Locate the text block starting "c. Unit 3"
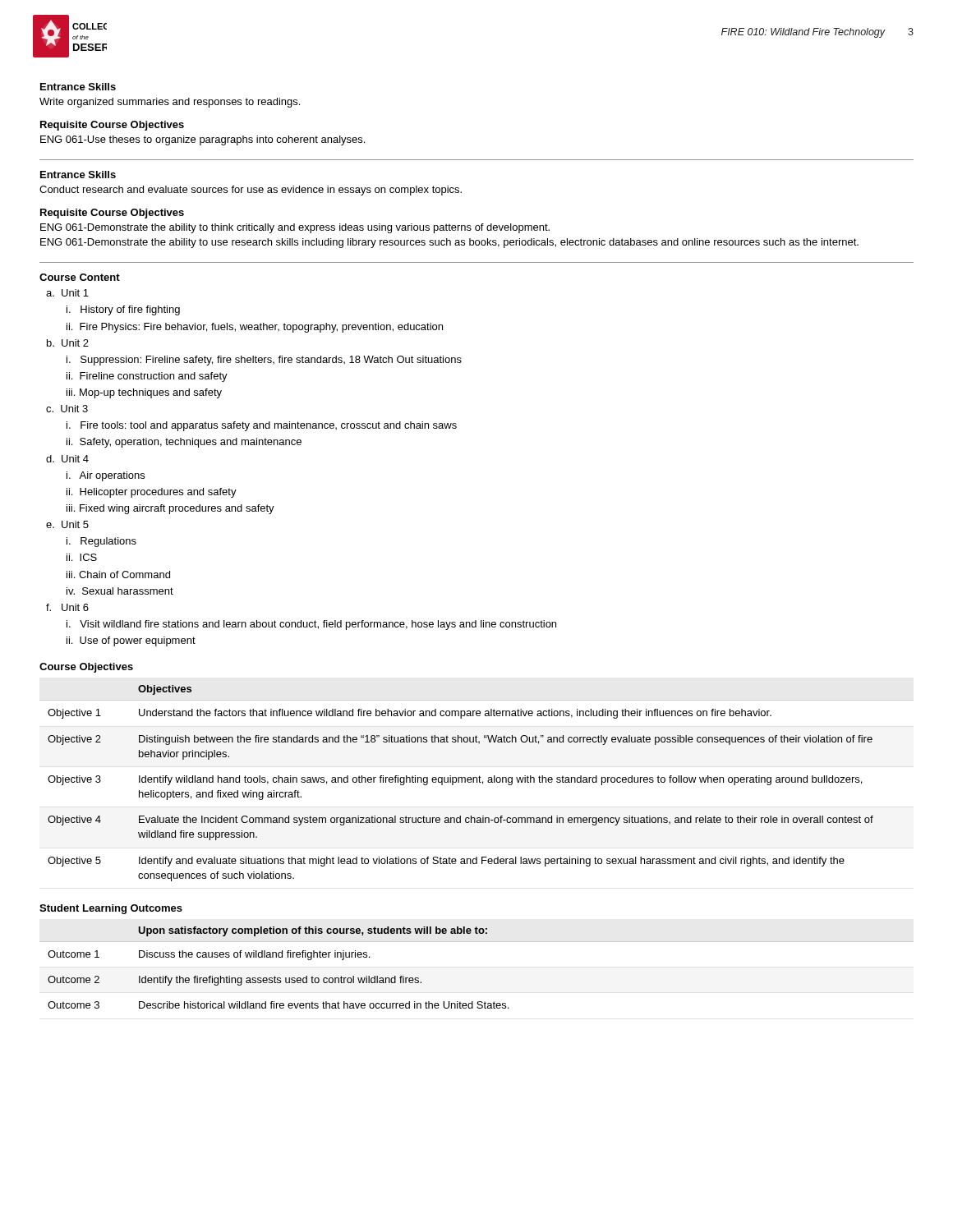 [x=67, y=409]
